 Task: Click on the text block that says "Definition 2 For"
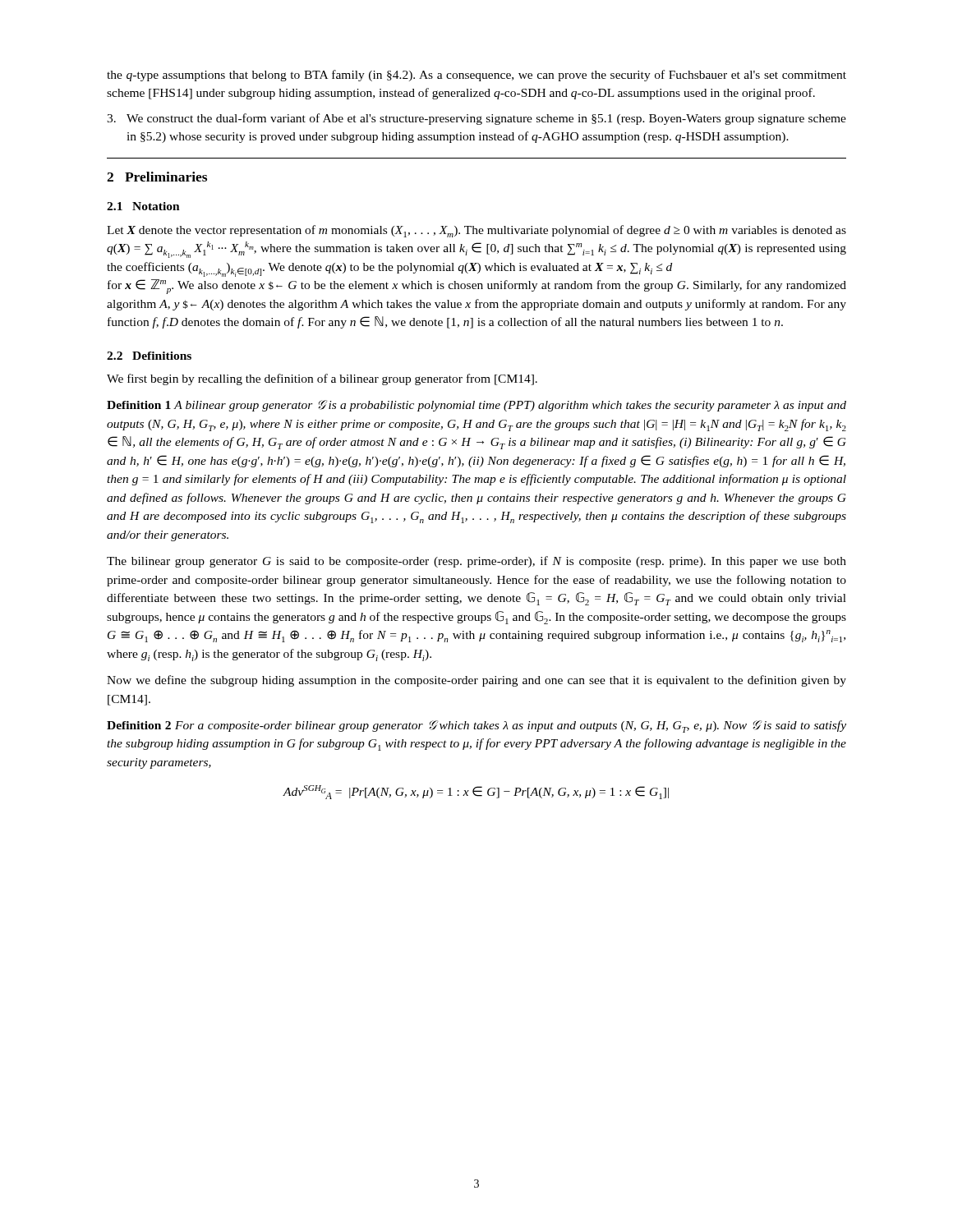click(476, 744)
